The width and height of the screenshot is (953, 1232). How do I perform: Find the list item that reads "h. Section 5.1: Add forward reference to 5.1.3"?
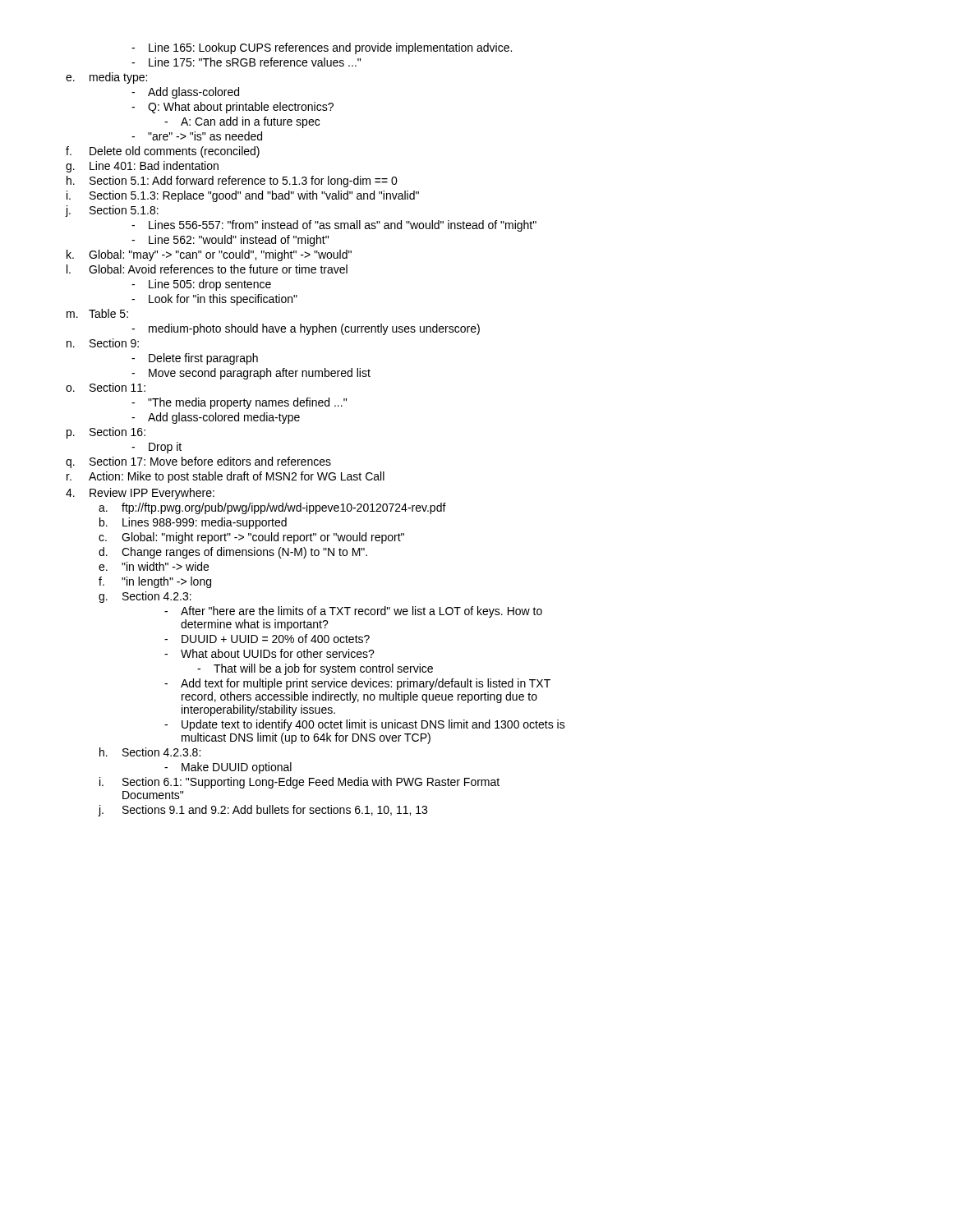click(232, 182)
